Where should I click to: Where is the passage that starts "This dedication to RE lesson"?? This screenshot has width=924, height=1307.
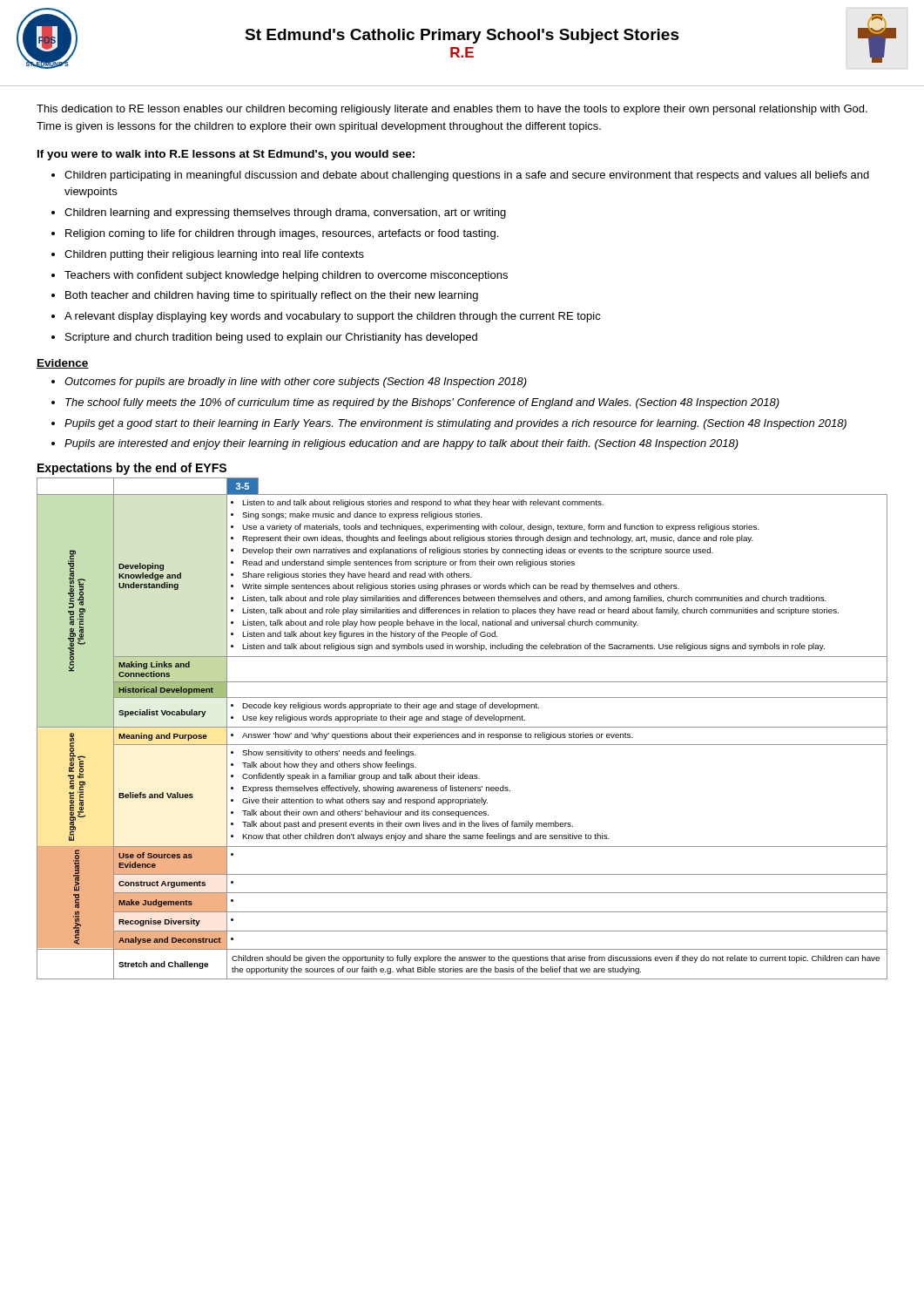coord(452,117)
